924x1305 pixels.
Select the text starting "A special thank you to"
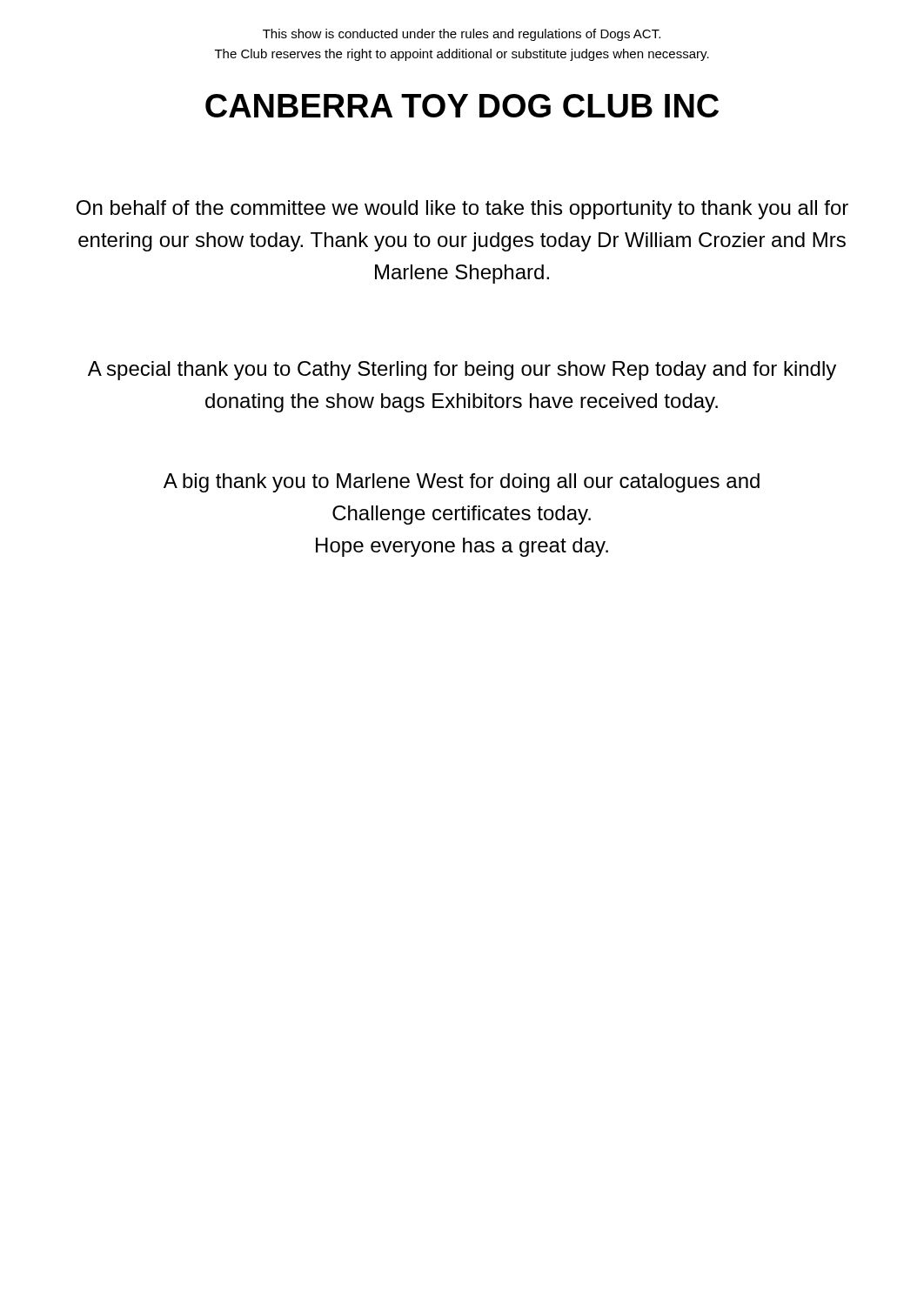[x=462, y=385]
